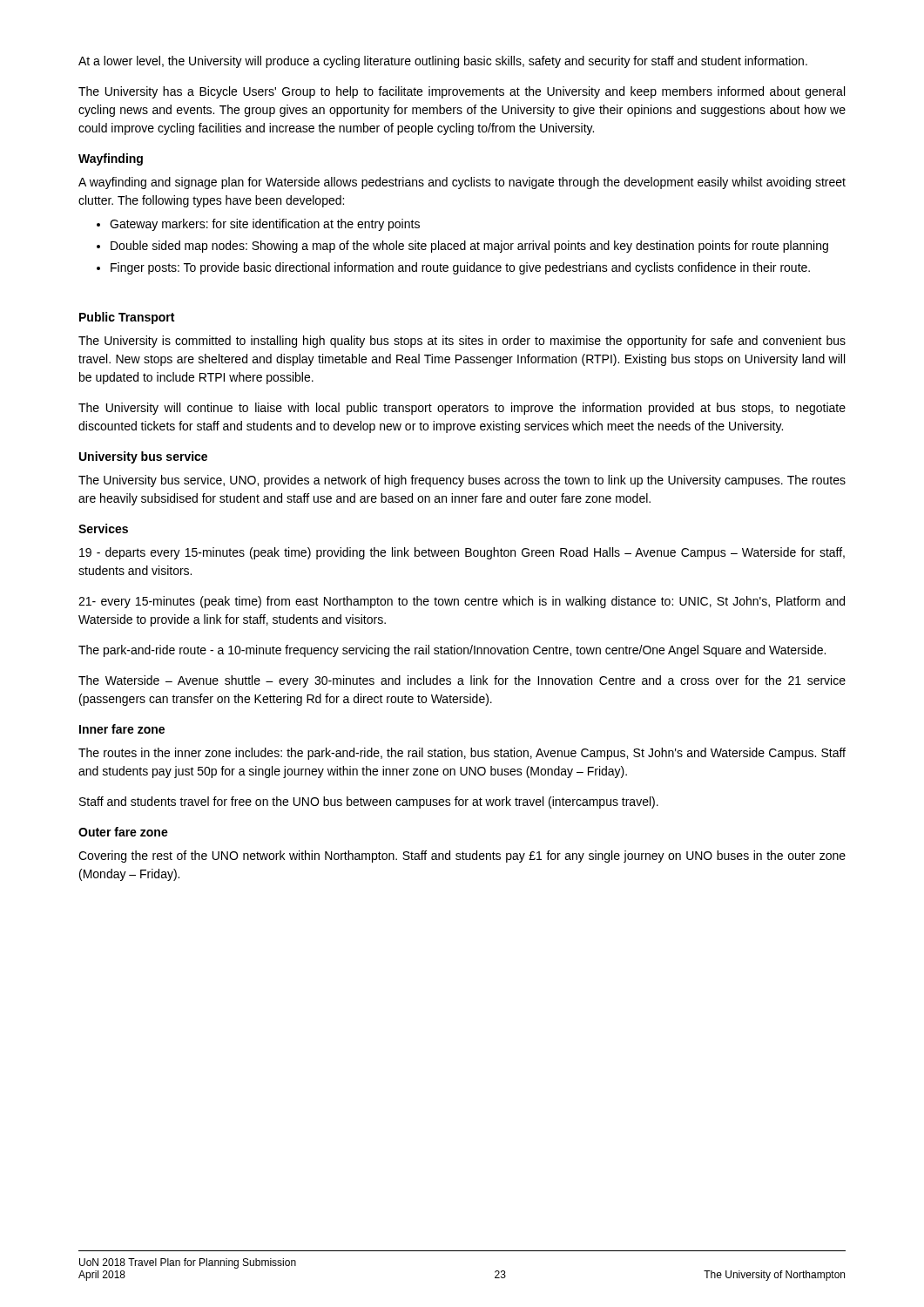
Task: Point to the element starting "Double sided map nodes: Showing a"
Action: (462, 246)
